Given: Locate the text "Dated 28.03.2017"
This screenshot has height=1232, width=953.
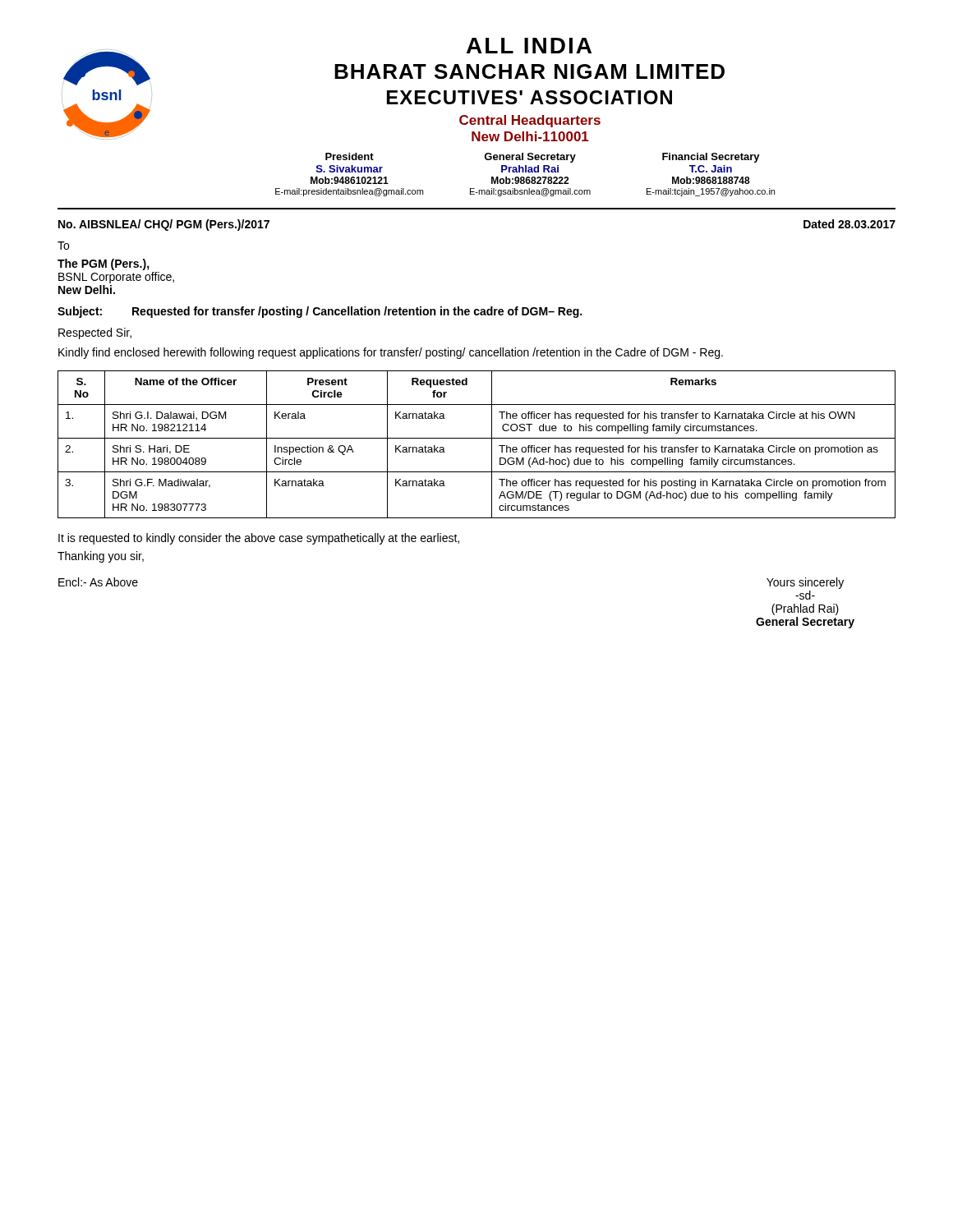Looking at the screenshot, I should [x=849, y=224].
